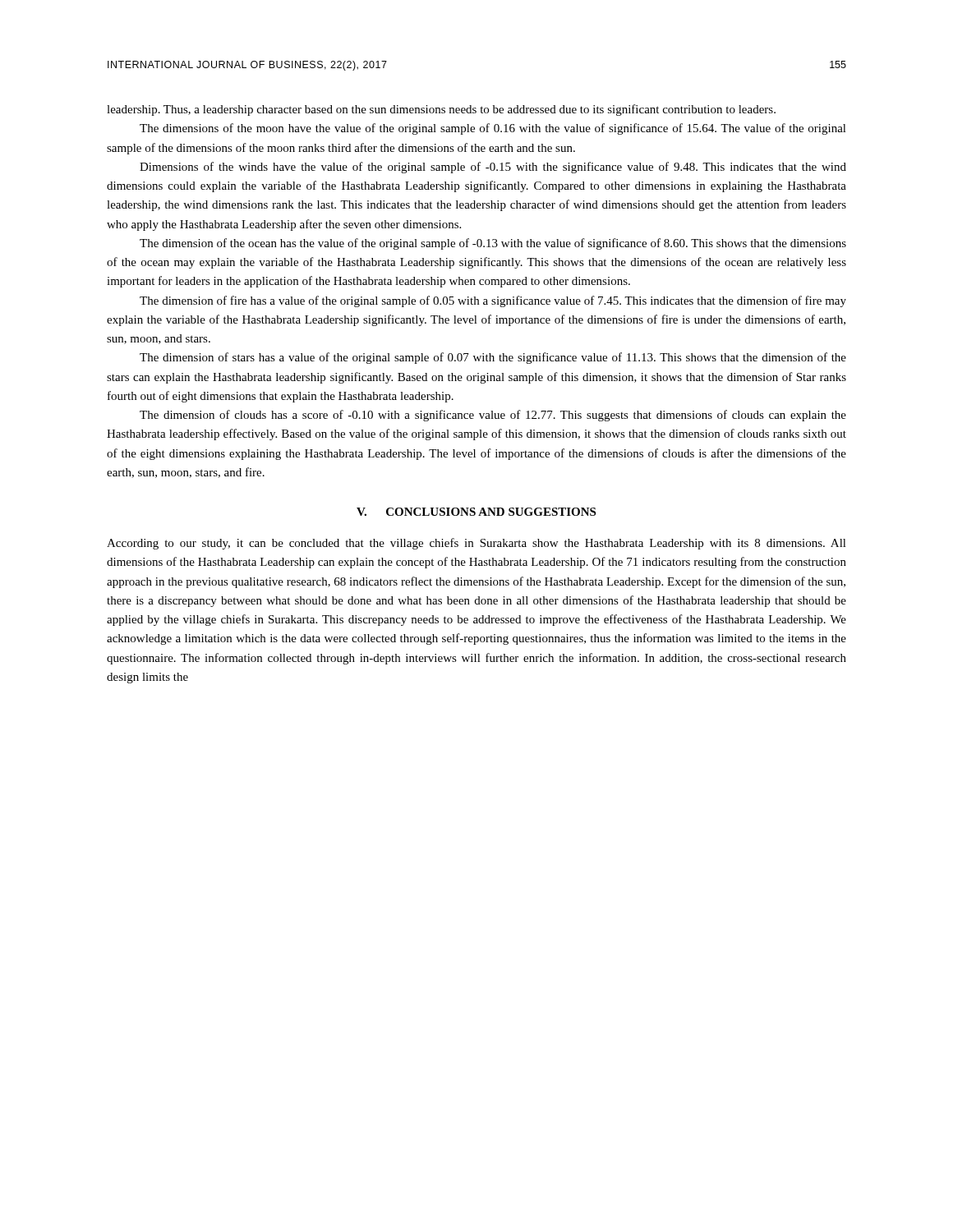
Task: Locate the section header
Action: point(476,512)
